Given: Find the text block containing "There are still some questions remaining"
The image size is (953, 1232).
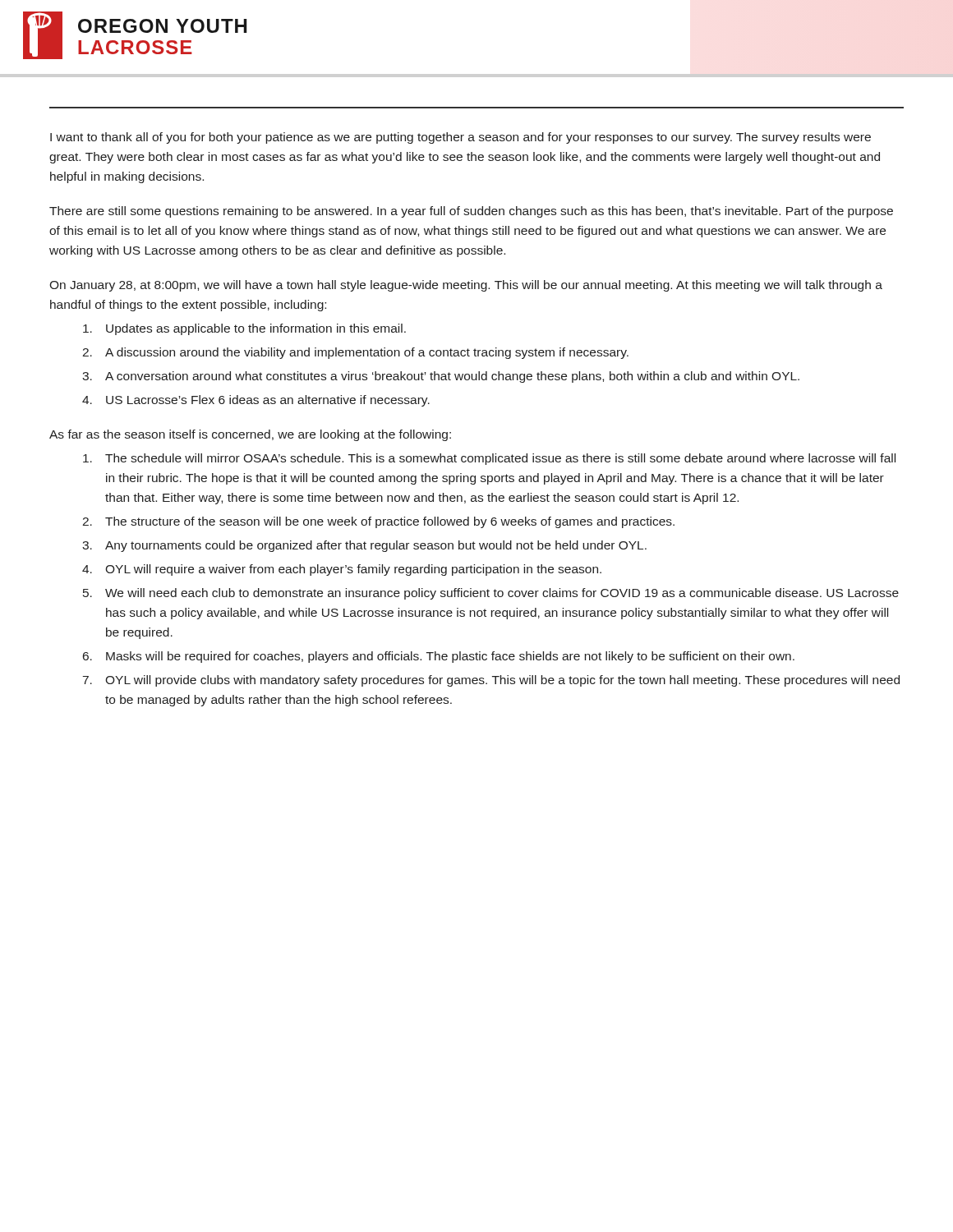Looking at the screenshot, I should [471, 230].
